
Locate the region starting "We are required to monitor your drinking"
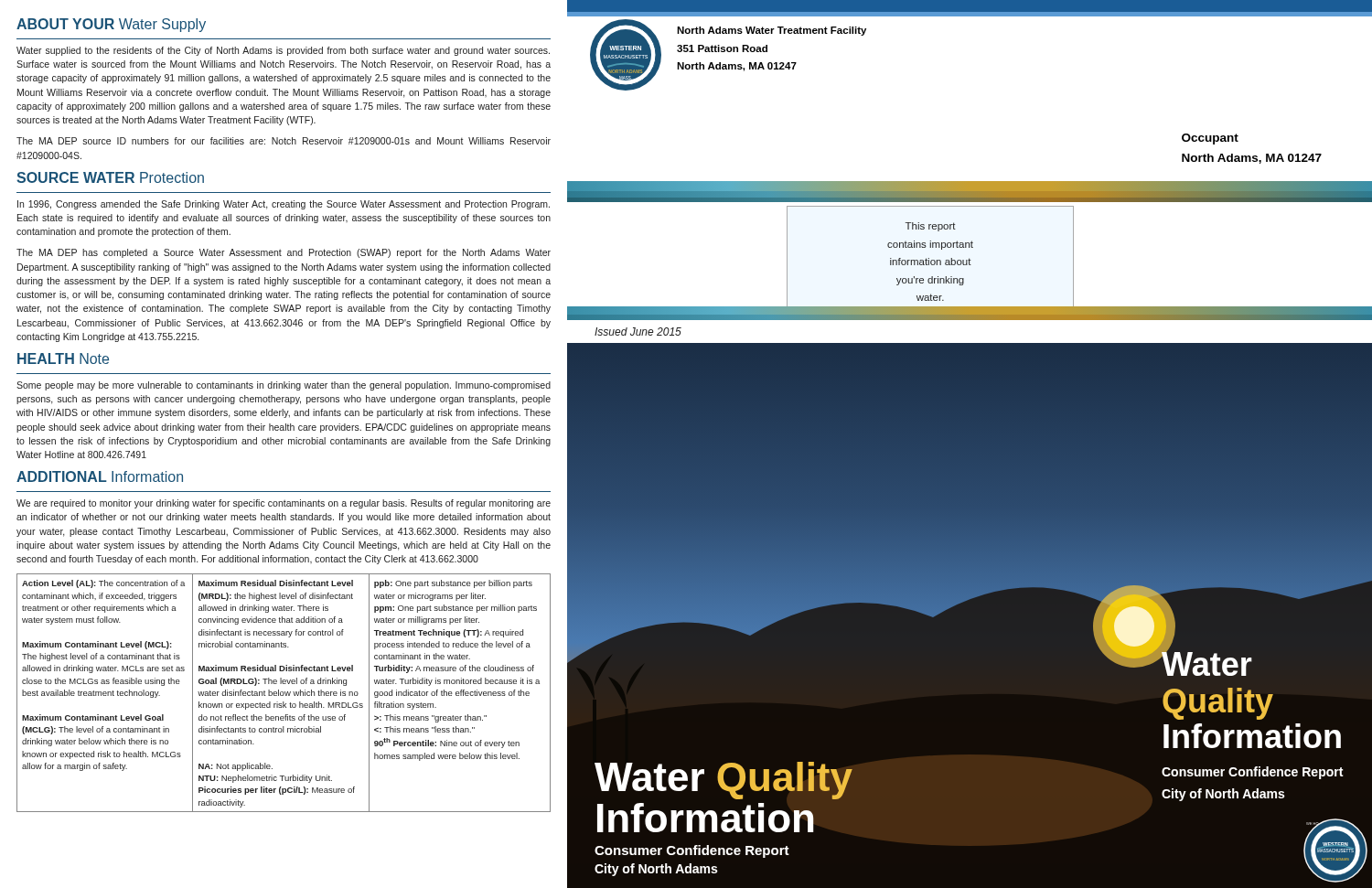click(284, 531)
